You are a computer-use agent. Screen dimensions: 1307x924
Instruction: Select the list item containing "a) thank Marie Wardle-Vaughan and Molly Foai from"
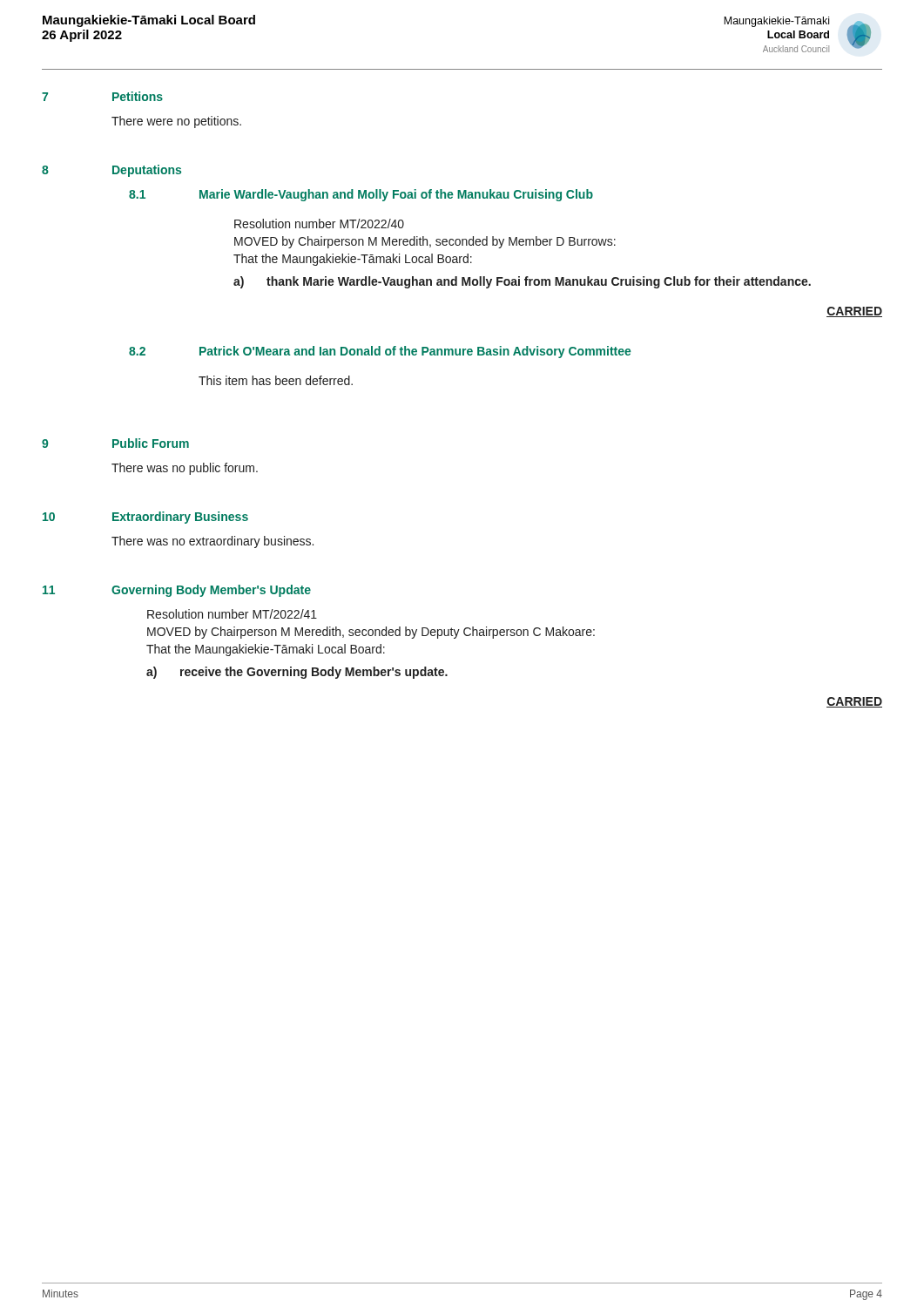coord(558,281)
